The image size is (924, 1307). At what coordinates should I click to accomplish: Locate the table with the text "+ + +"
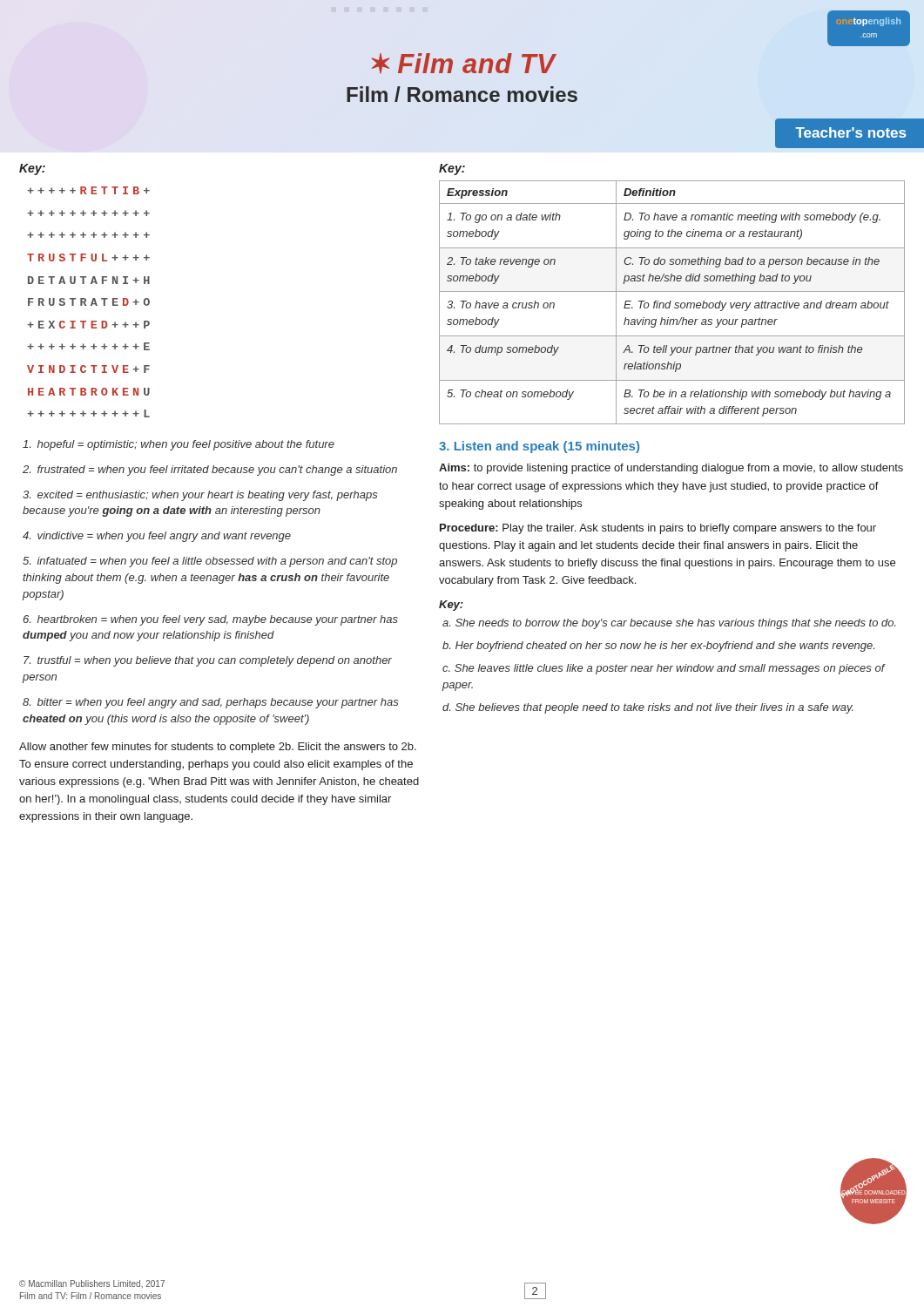[x=219, y=303]
